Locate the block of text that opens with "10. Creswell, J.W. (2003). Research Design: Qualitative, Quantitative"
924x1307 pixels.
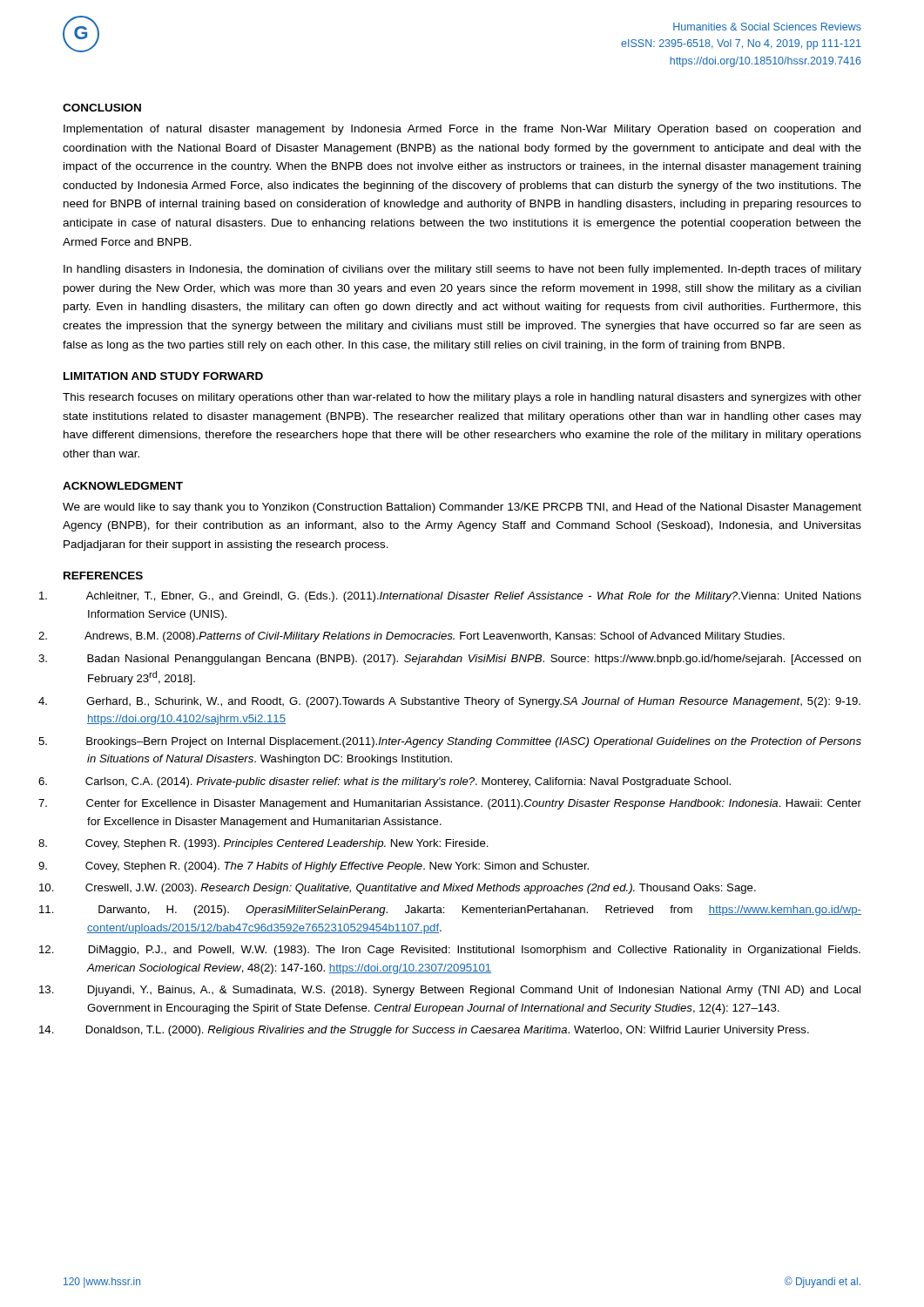click(410, 888)
